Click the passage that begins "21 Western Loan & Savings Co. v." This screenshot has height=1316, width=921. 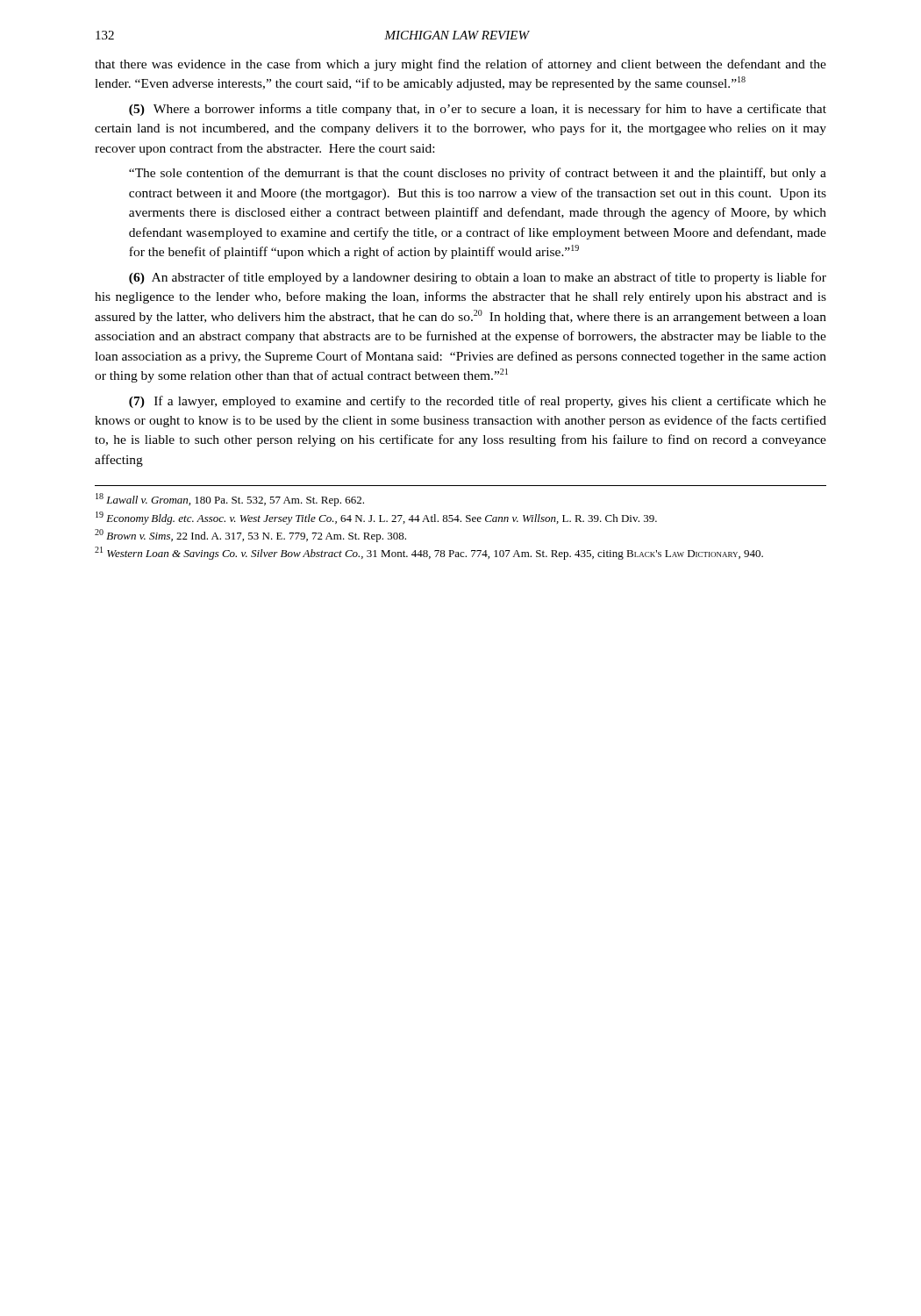pos(429,553)
